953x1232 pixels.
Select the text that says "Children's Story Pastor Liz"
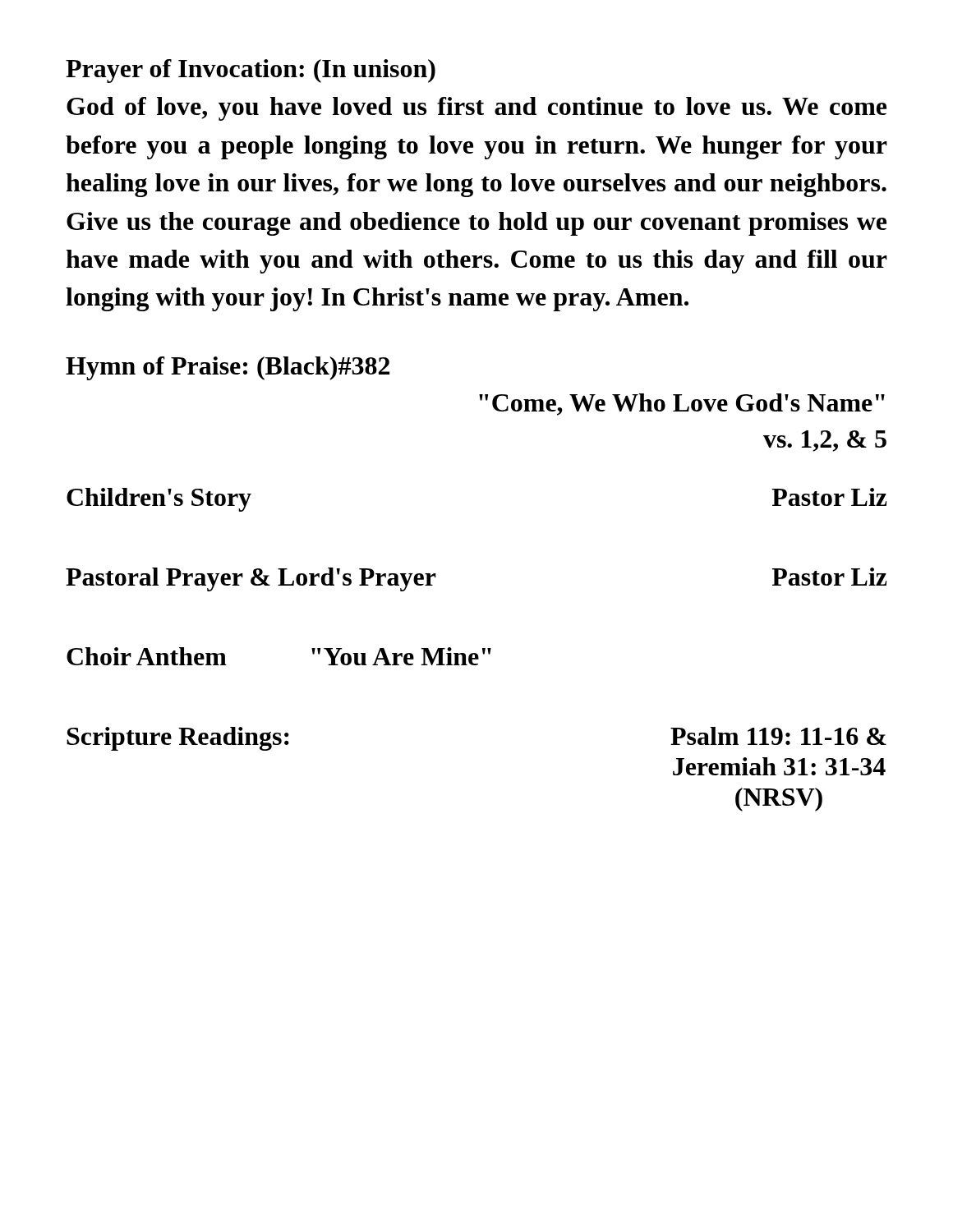[x=161, y=500]
